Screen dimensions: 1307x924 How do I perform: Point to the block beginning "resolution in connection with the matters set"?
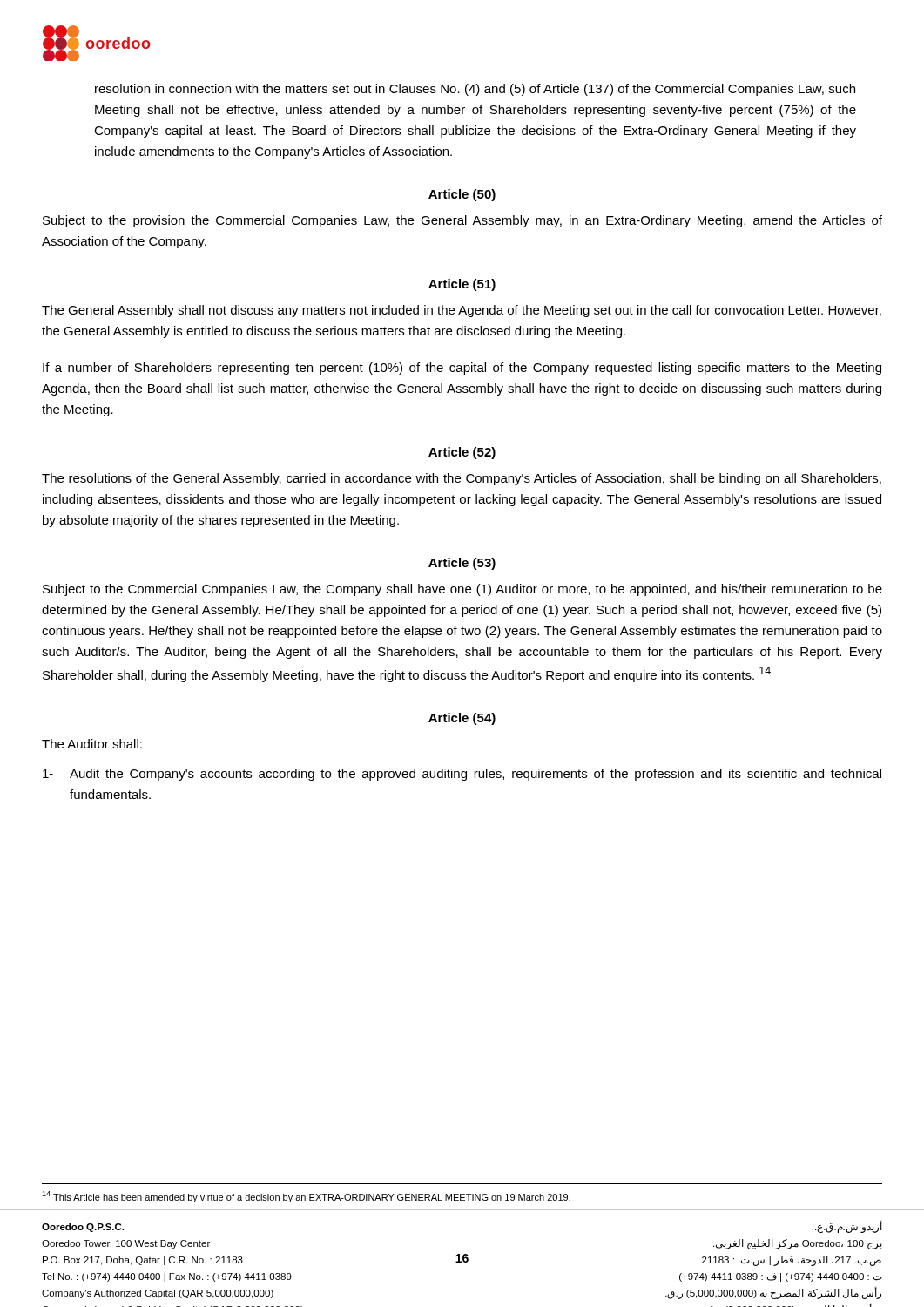475,120
